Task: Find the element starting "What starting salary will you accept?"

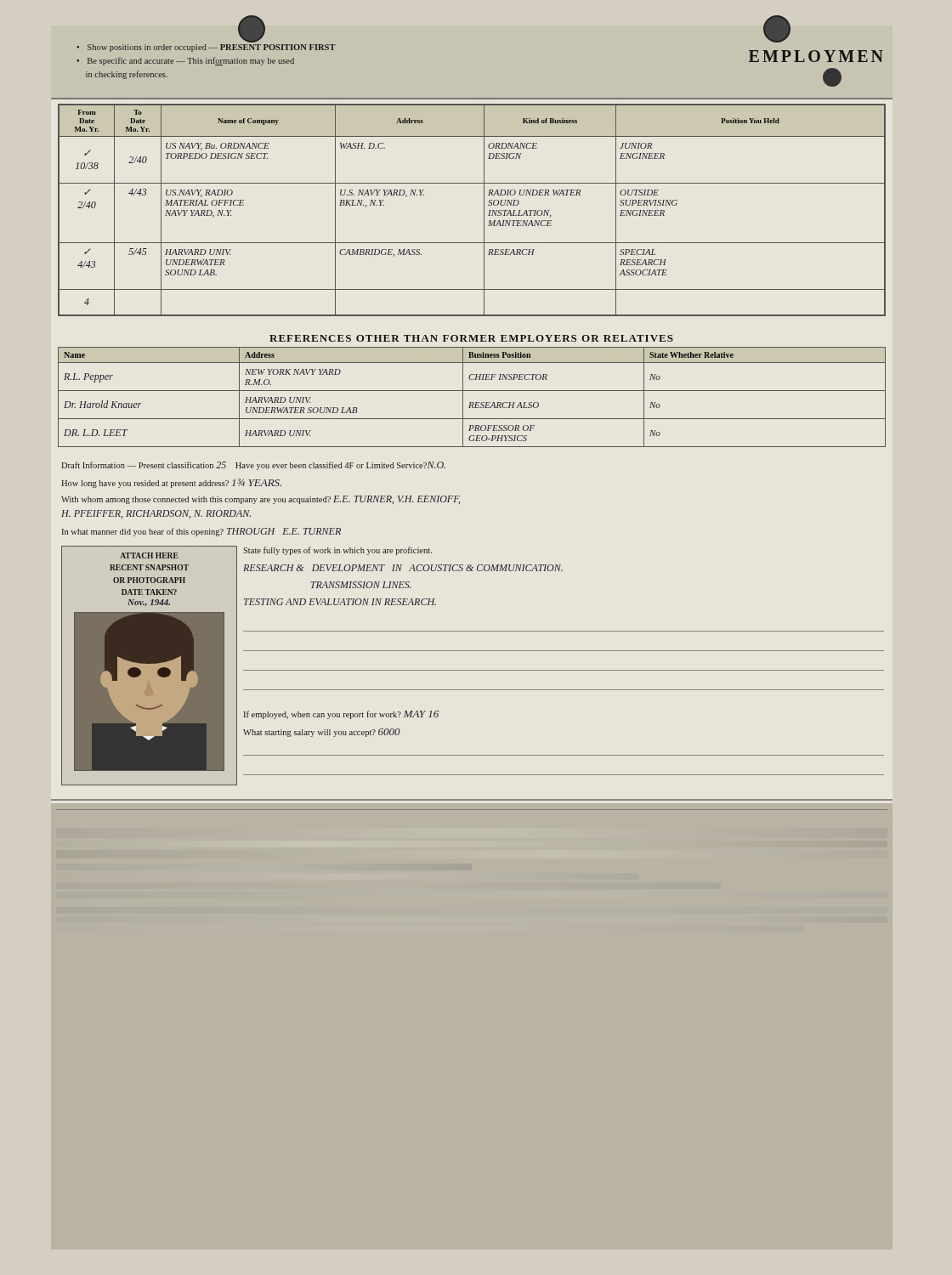Action: click(322, 731)
